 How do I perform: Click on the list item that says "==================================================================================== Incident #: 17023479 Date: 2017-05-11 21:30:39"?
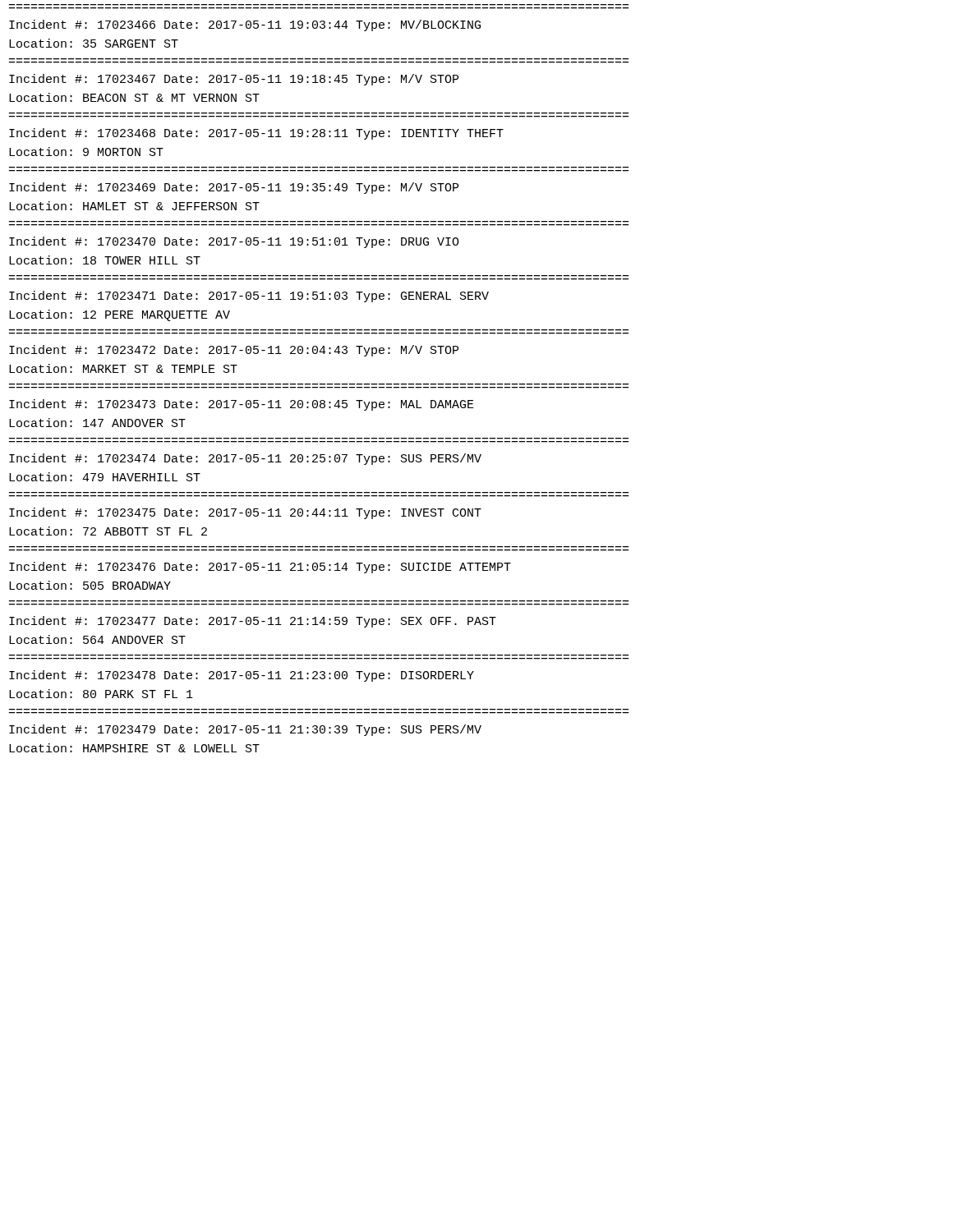pos(476,732)
